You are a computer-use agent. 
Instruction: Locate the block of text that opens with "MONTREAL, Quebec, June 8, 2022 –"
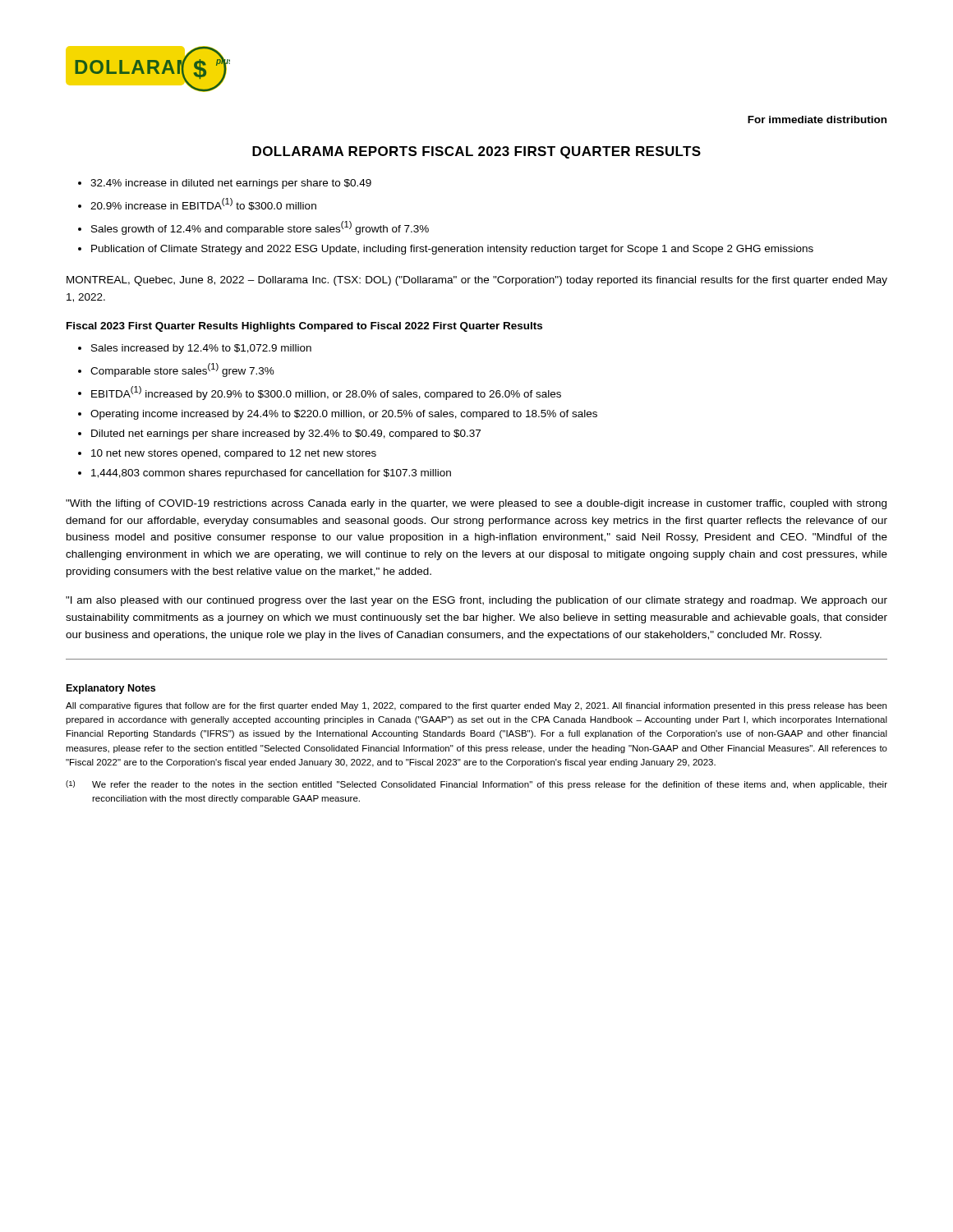pos(476,288)
